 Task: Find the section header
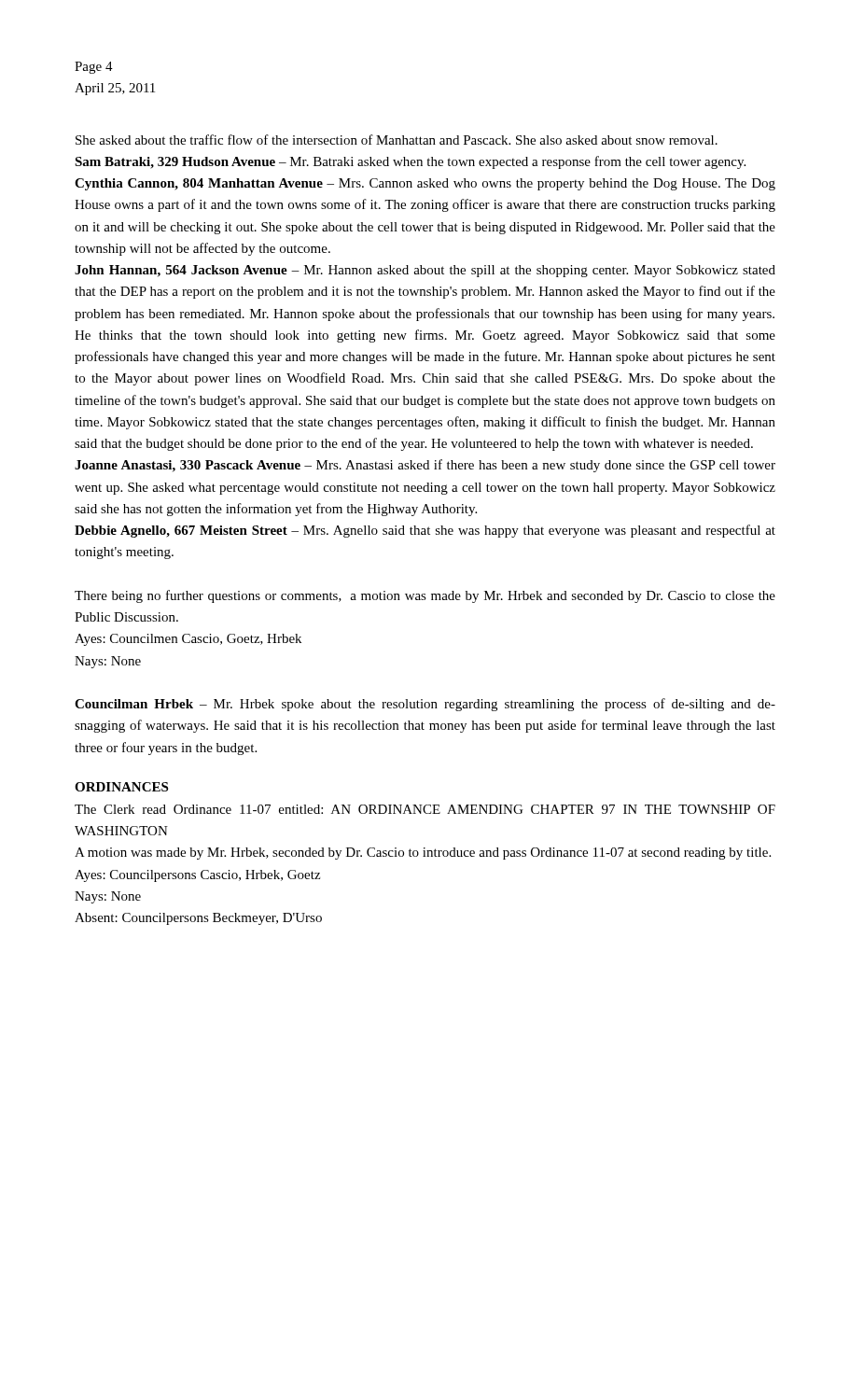click(122, 787)
